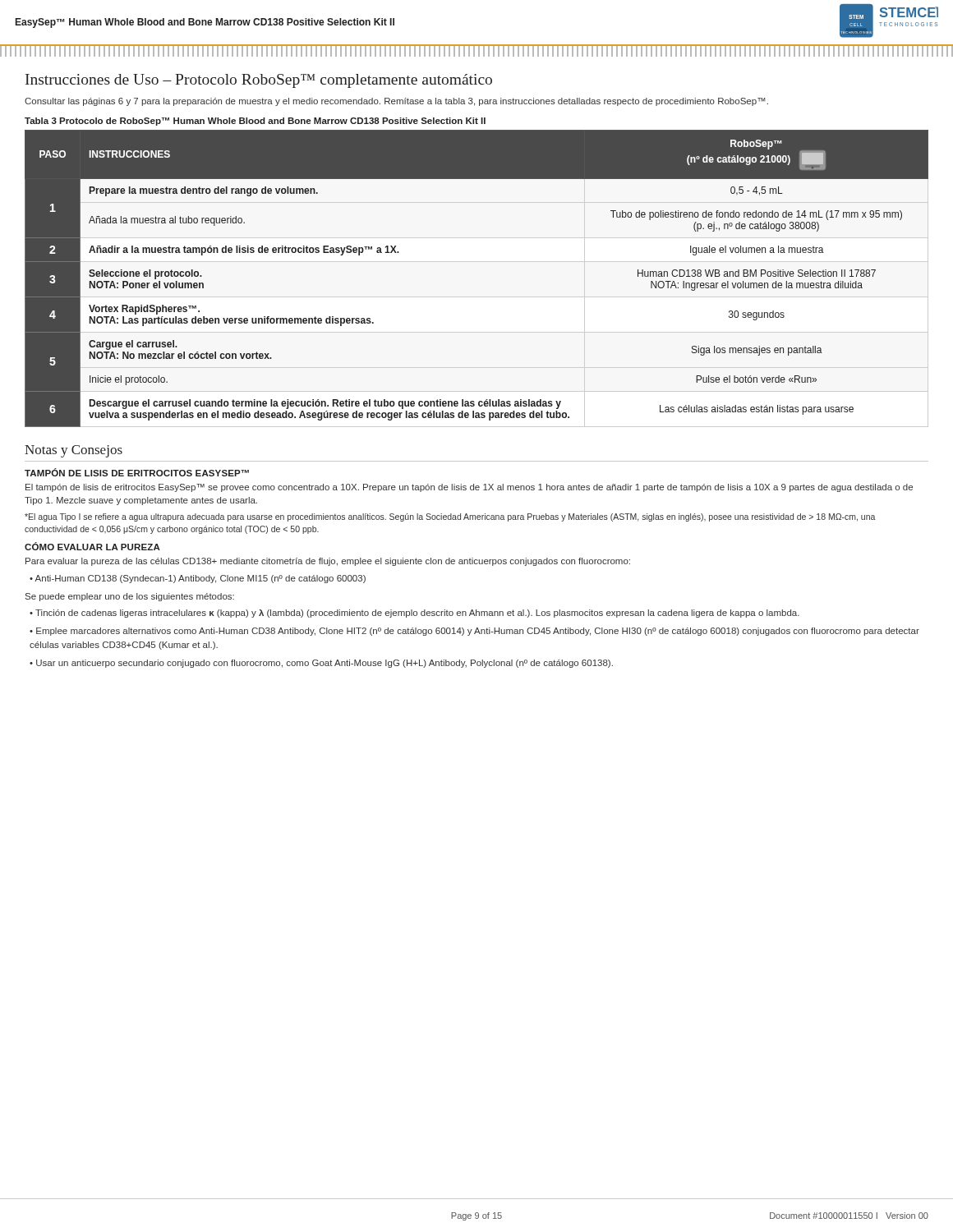Locate the text starting "• Usar un anticuerpo secundario conjugado con fluorocromo,"
The image size is (953, 1232).
(x=322, y=663)
